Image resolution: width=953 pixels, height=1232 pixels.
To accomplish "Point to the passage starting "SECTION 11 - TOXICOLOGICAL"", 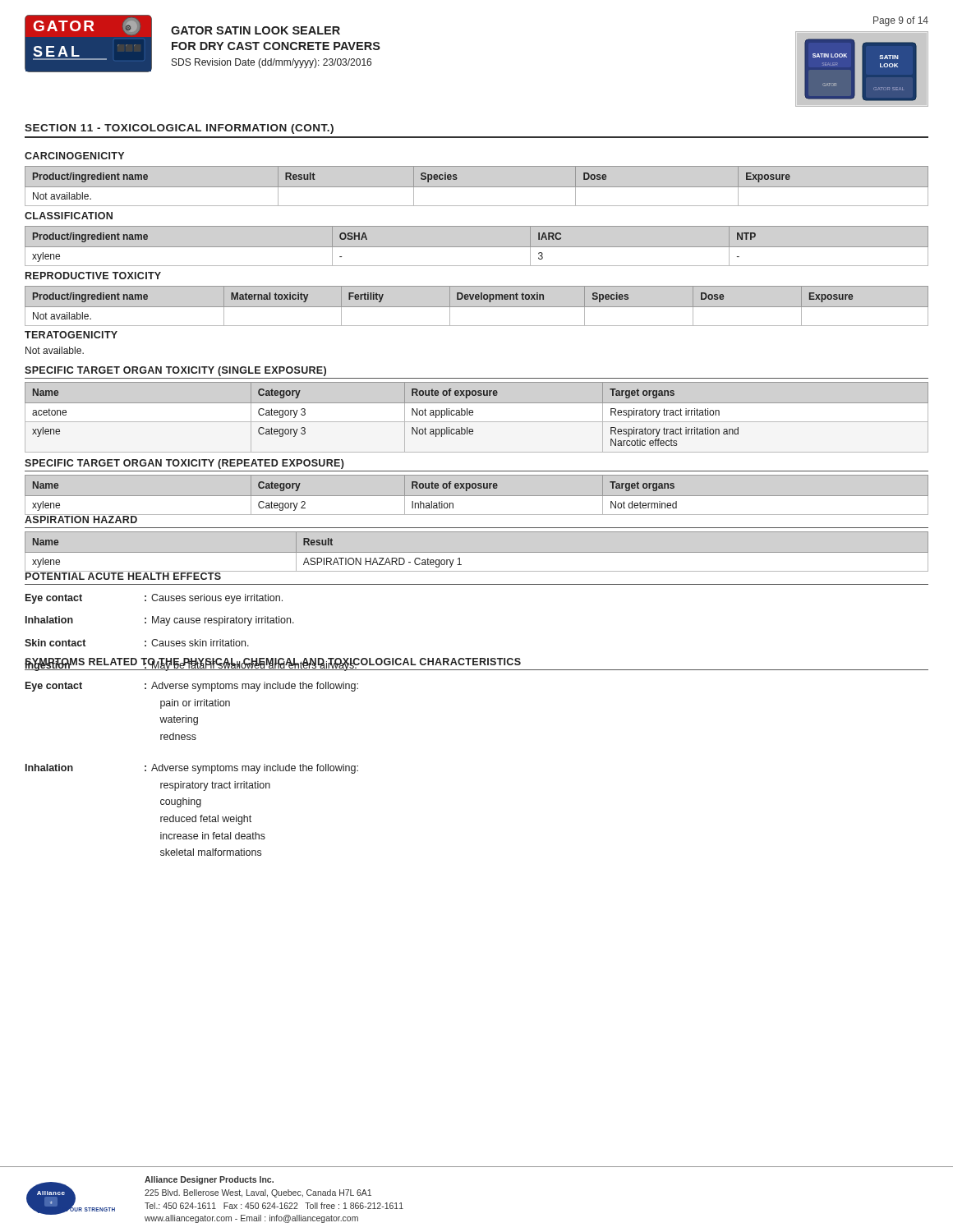I will pyautogui.click(x=180, y=128).
